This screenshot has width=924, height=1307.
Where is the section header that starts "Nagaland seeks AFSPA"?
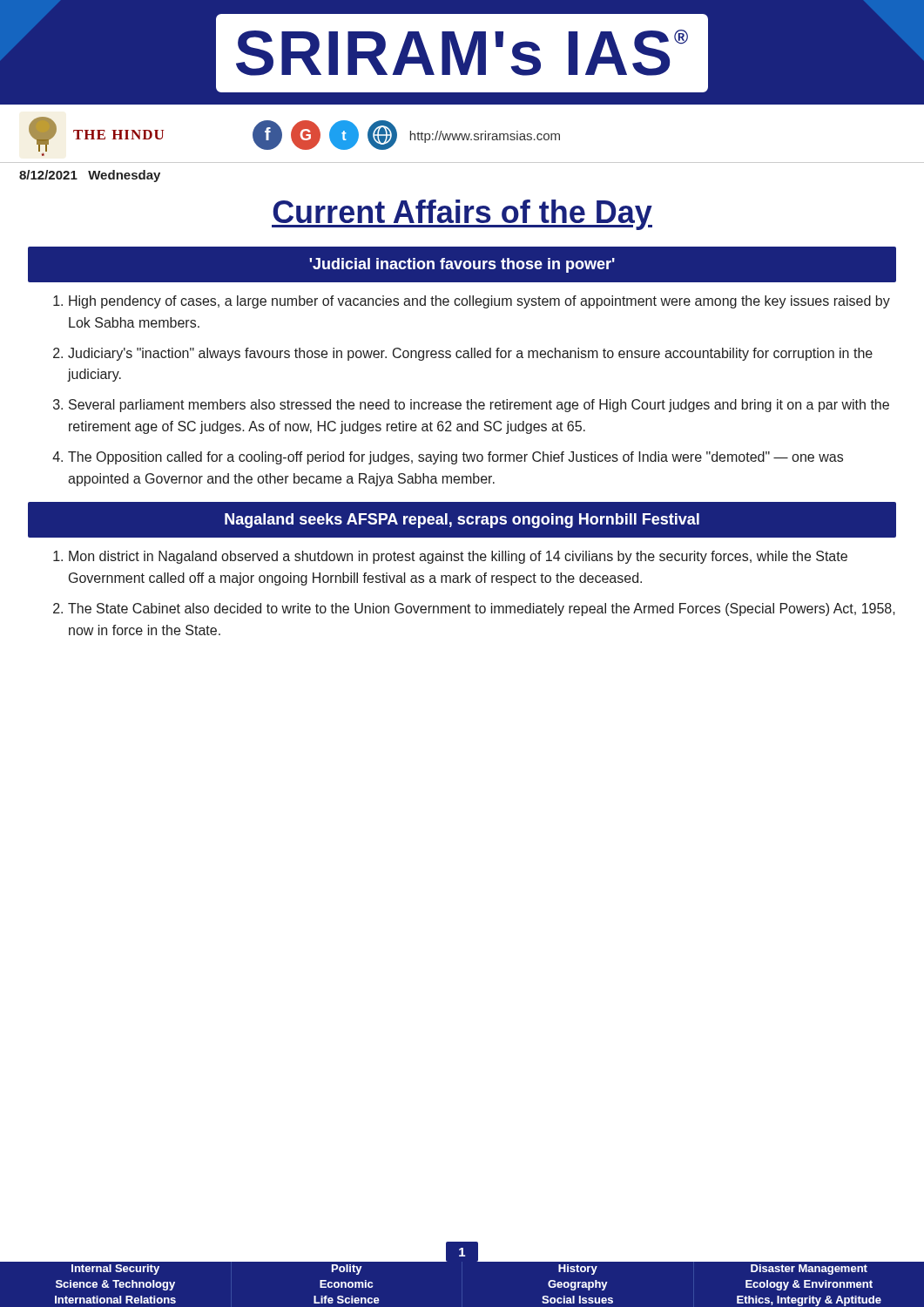pyautogui.click(x=462, y=520)
